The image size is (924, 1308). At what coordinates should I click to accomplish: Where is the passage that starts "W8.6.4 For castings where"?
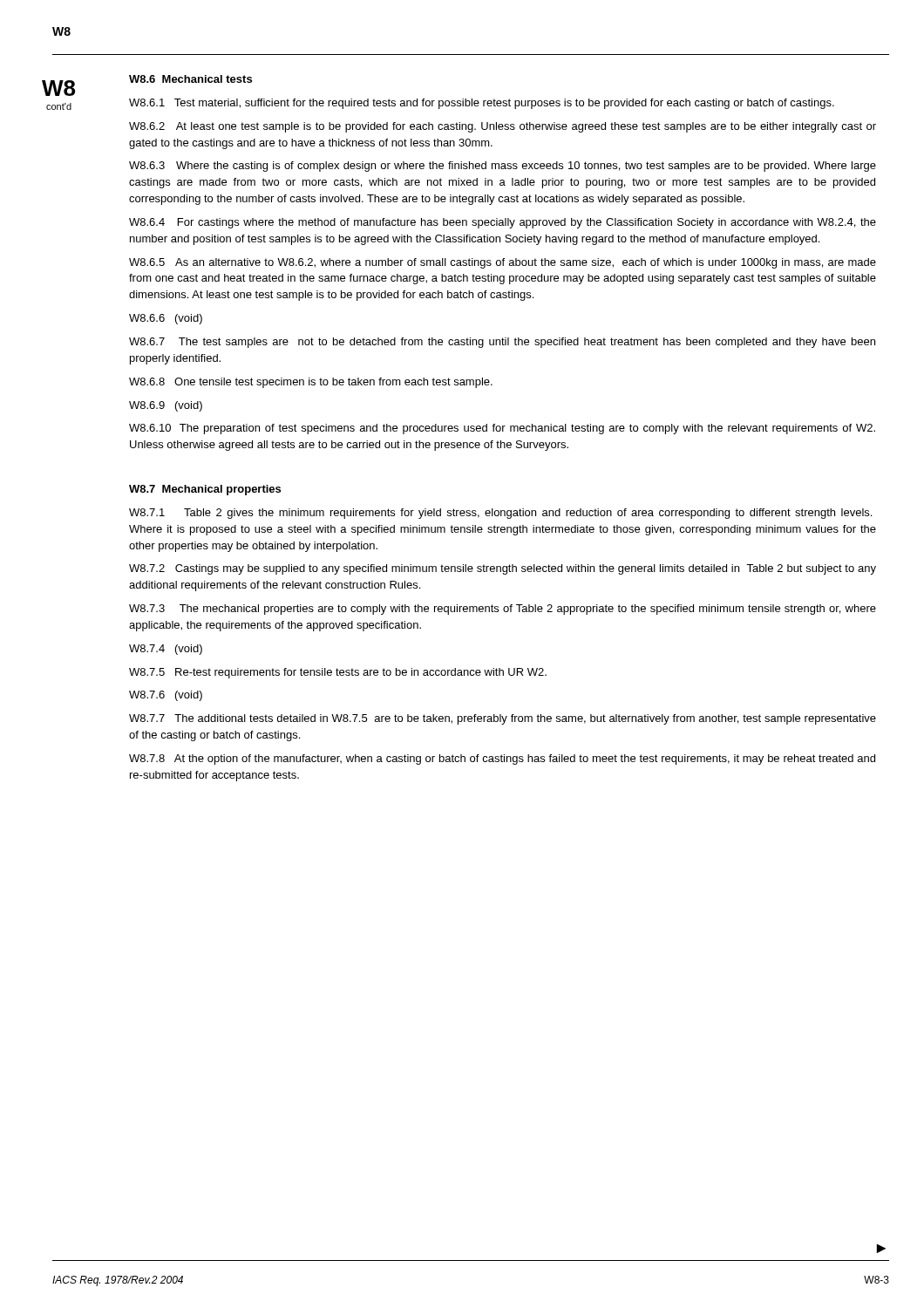pos(503,231)
